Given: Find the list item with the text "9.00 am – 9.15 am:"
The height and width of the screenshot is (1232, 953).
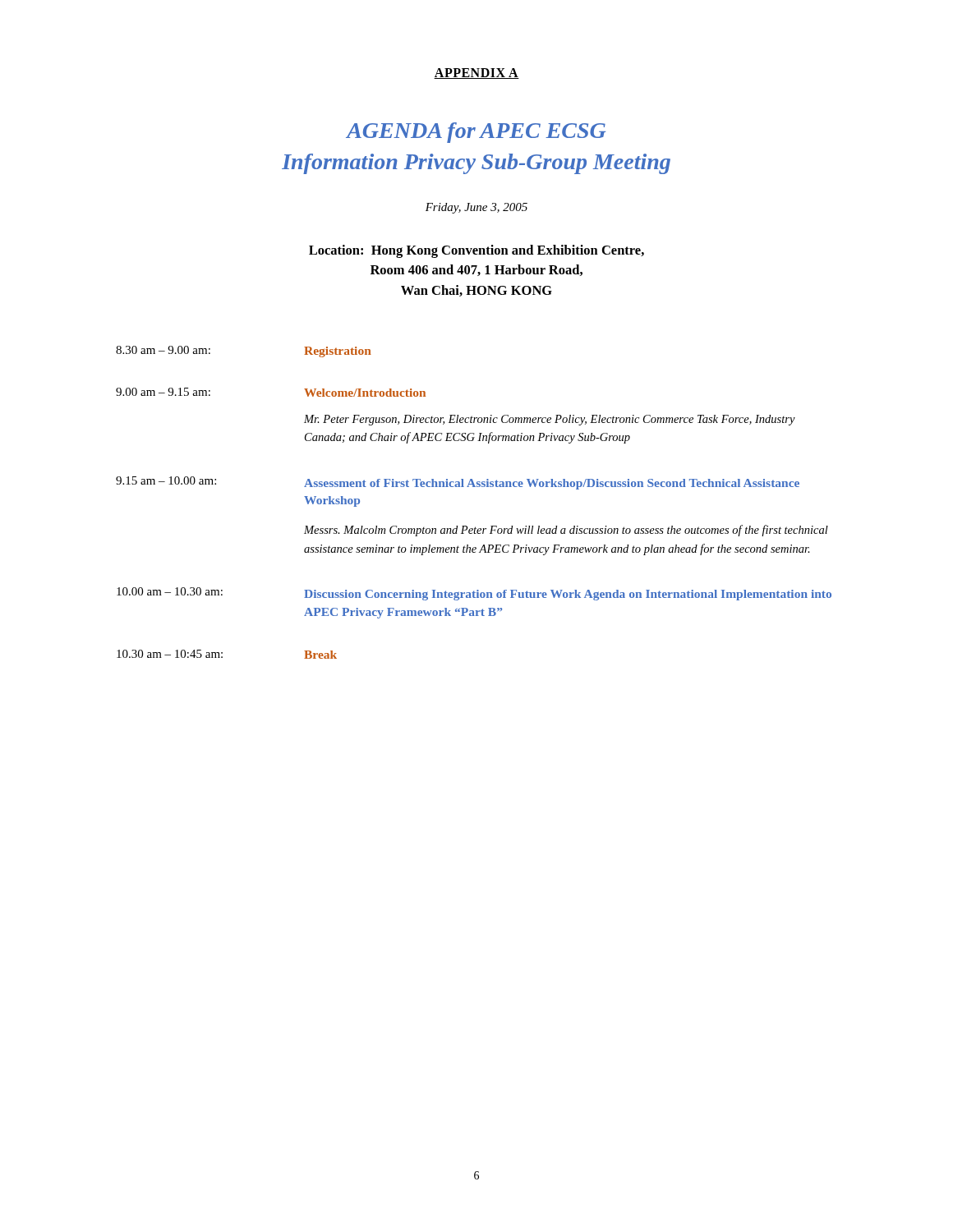Looking at the screenshot, I should pyautogui.click(x=163, y=392).
